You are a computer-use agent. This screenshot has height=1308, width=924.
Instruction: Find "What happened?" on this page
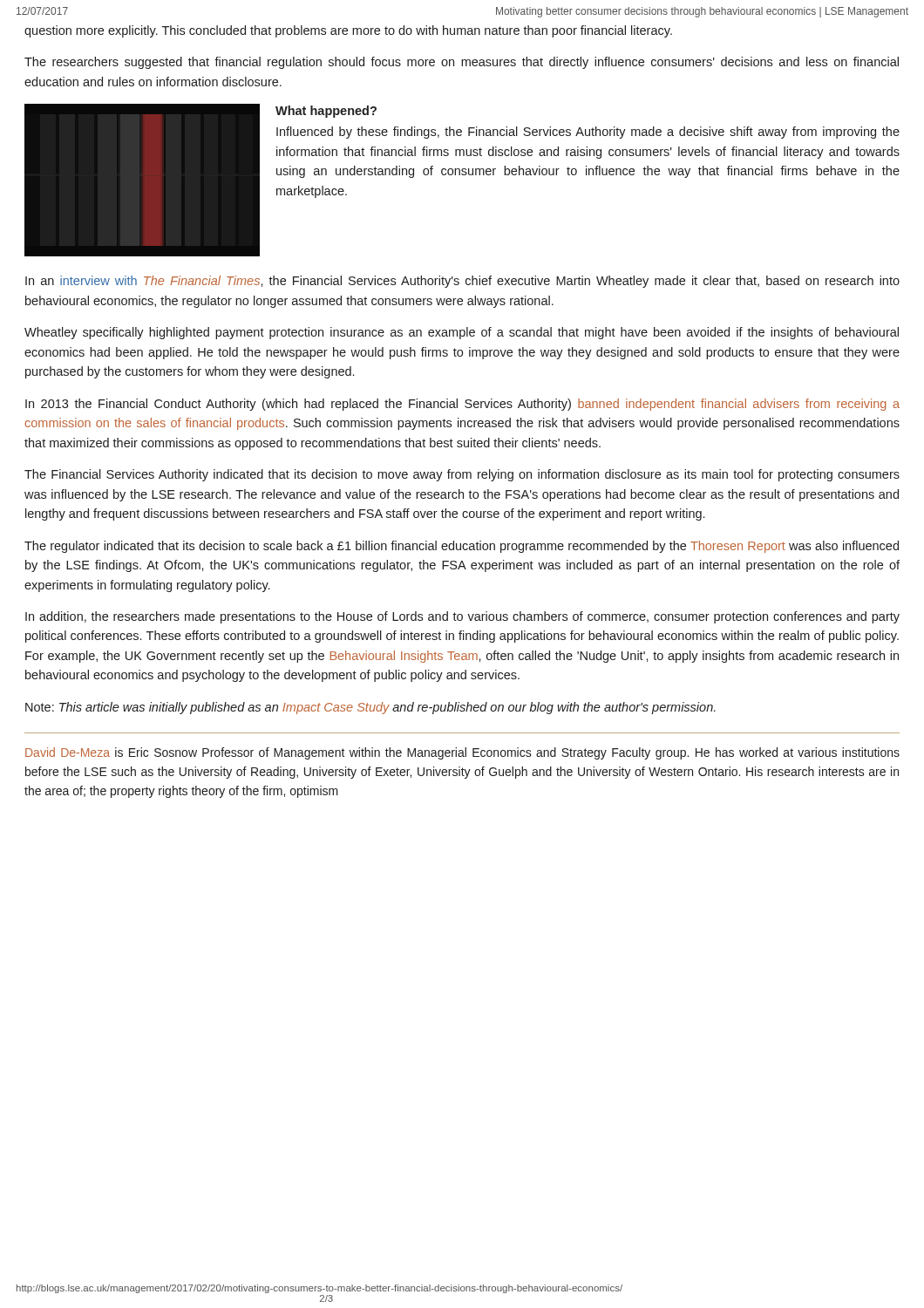point(326,111)
